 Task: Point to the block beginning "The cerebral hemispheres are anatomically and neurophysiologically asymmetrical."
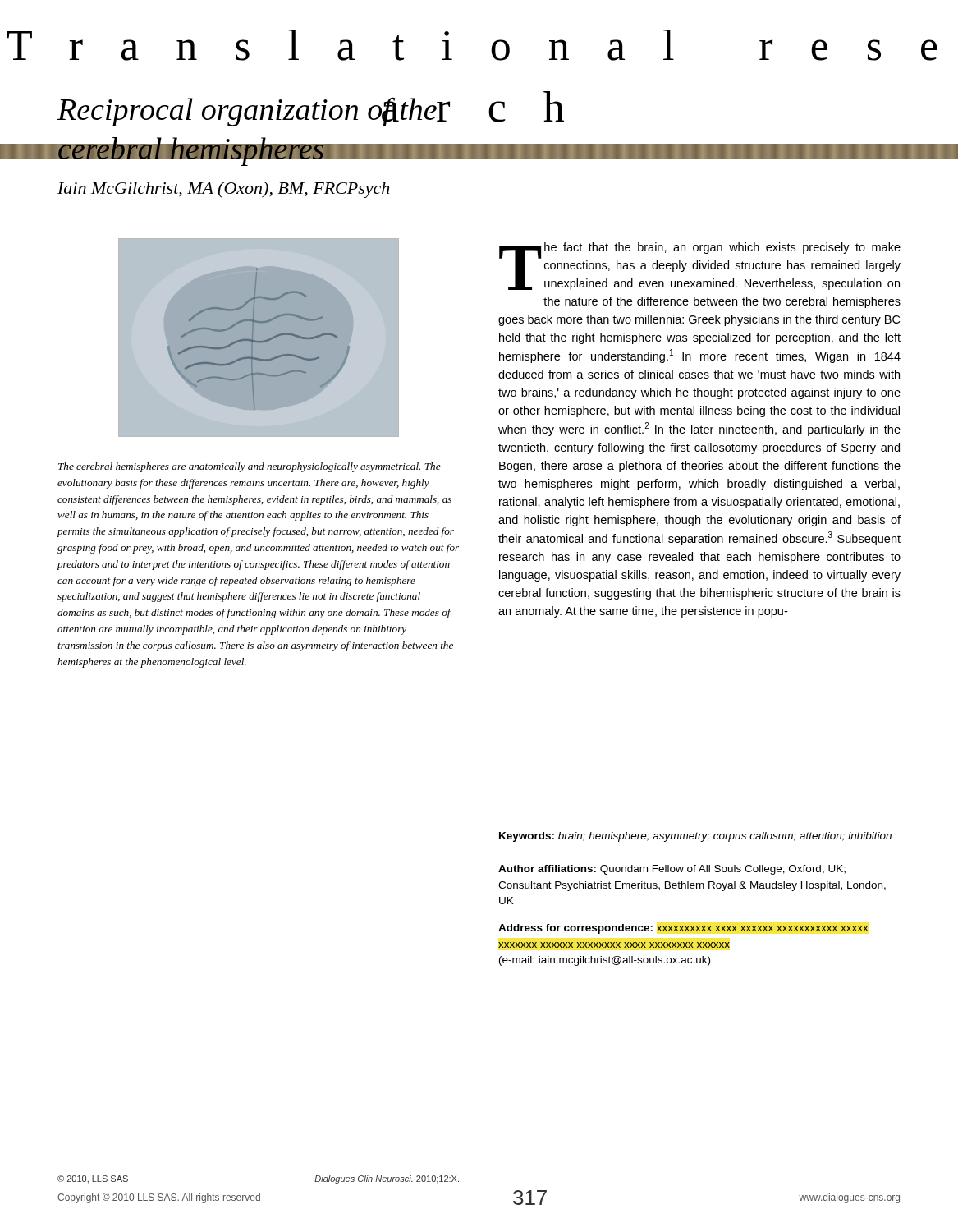[259, 564]
